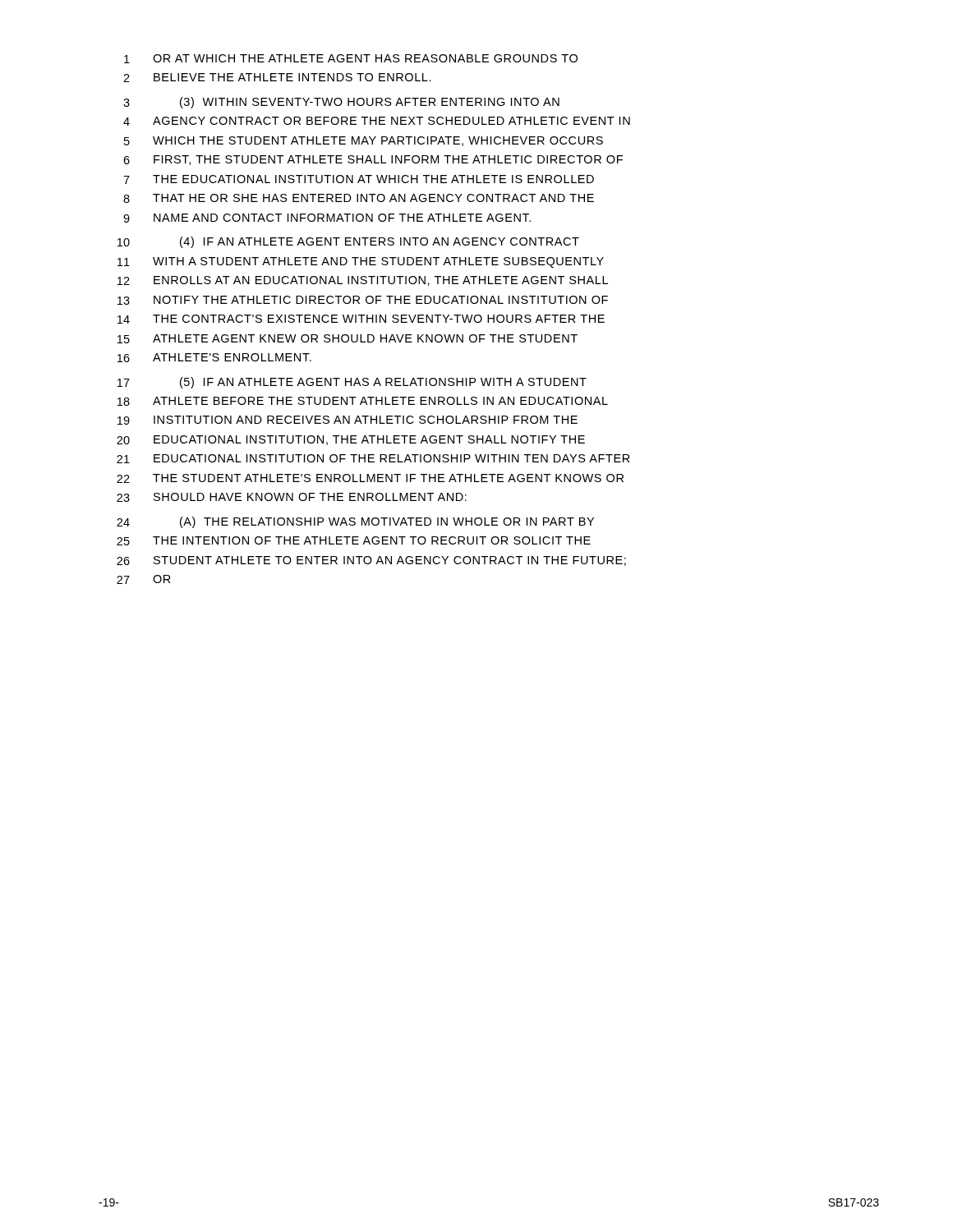This screenshot has height=1232, width=953.
Task: Navigate to the text starting "9 NAME AND CONTACT INFORMATION"
Action: coord(489,218)
